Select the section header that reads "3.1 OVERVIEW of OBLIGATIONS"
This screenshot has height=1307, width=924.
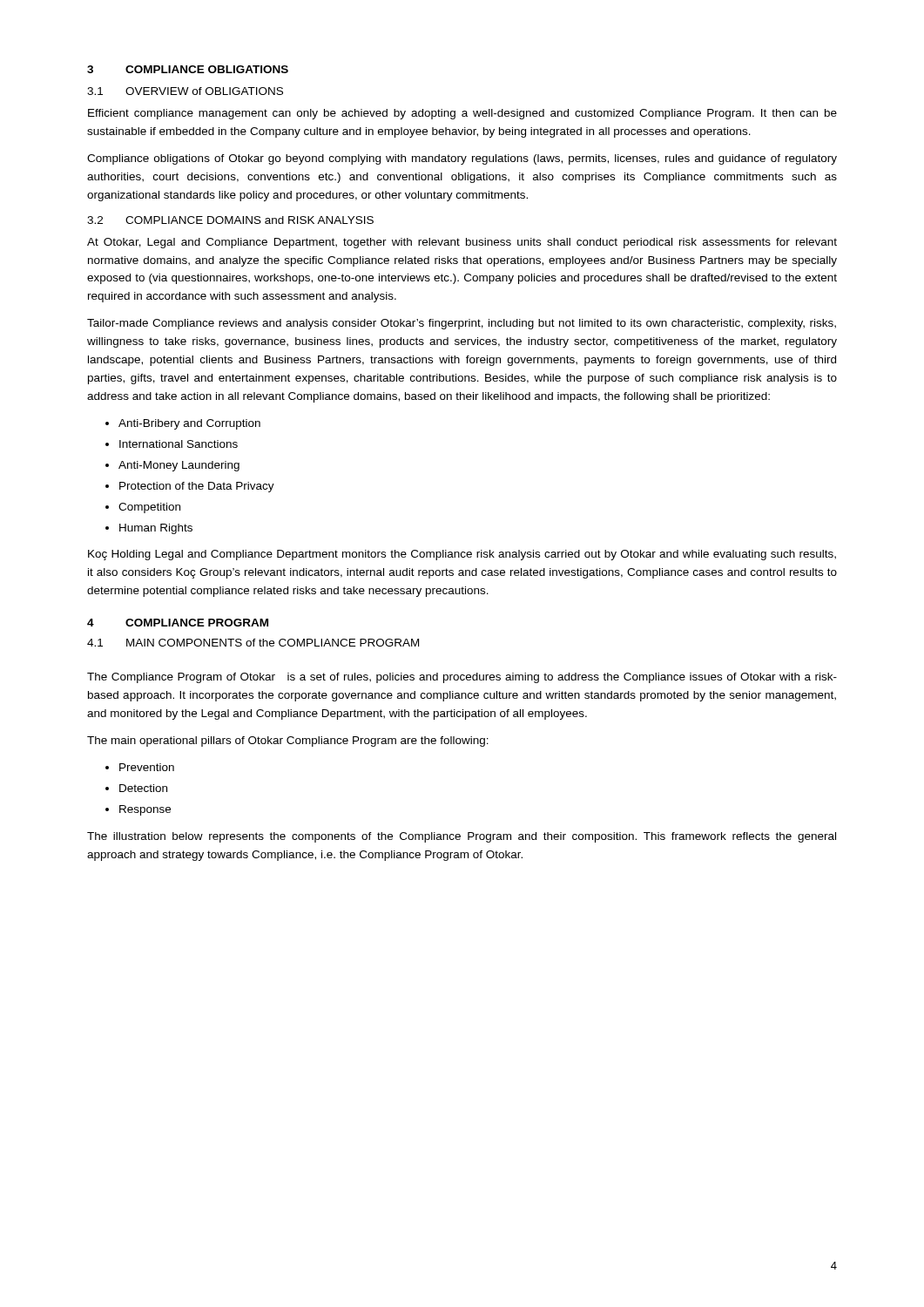point(185,91)
